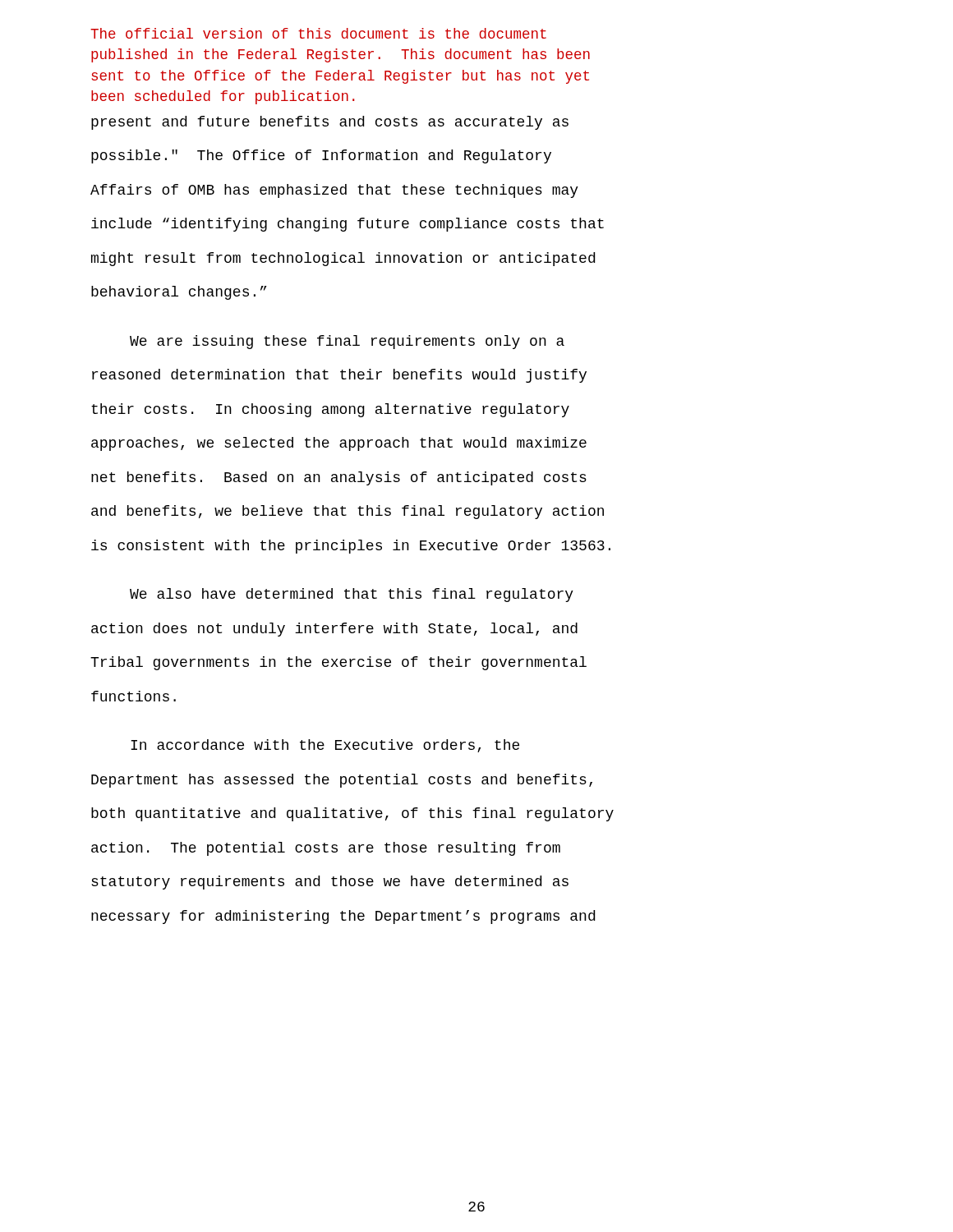
Task: Locate the passage starting "include “identifying changing future"
Action: coord(348,224)
